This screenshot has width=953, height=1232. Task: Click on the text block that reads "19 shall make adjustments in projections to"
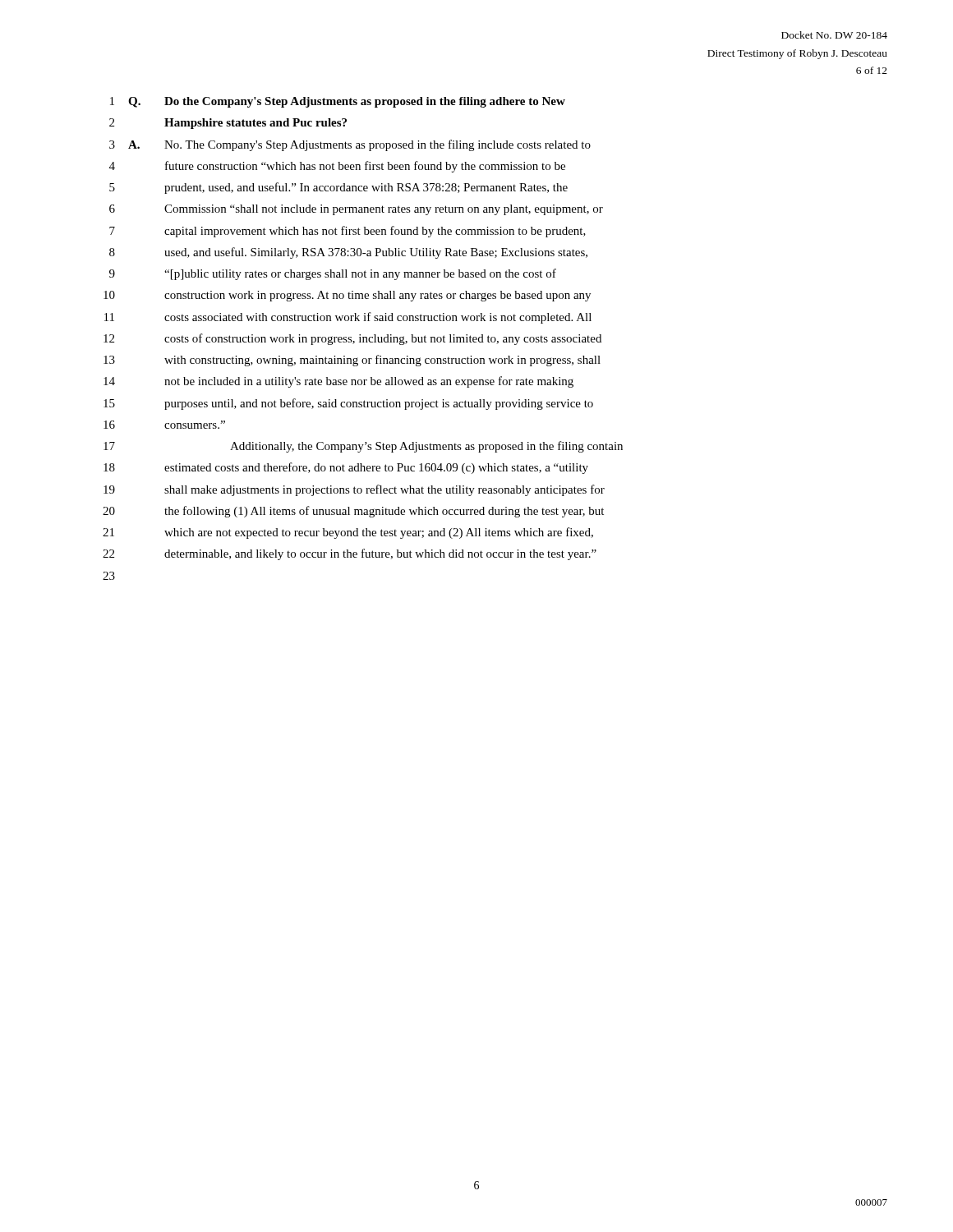485,489
